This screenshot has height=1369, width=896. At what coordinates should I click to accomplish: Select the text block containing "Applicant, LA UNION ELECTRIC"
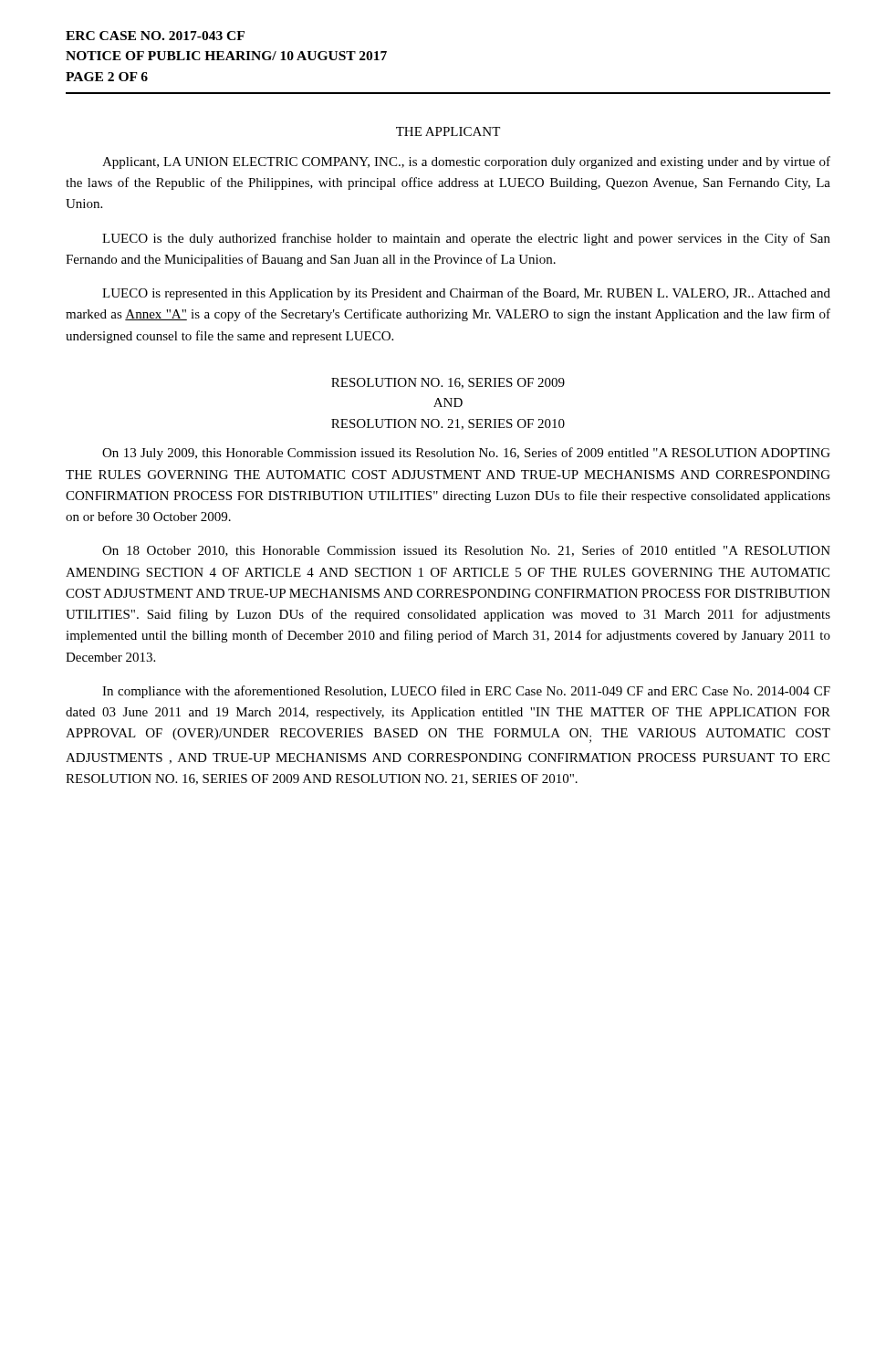point(448,183)
